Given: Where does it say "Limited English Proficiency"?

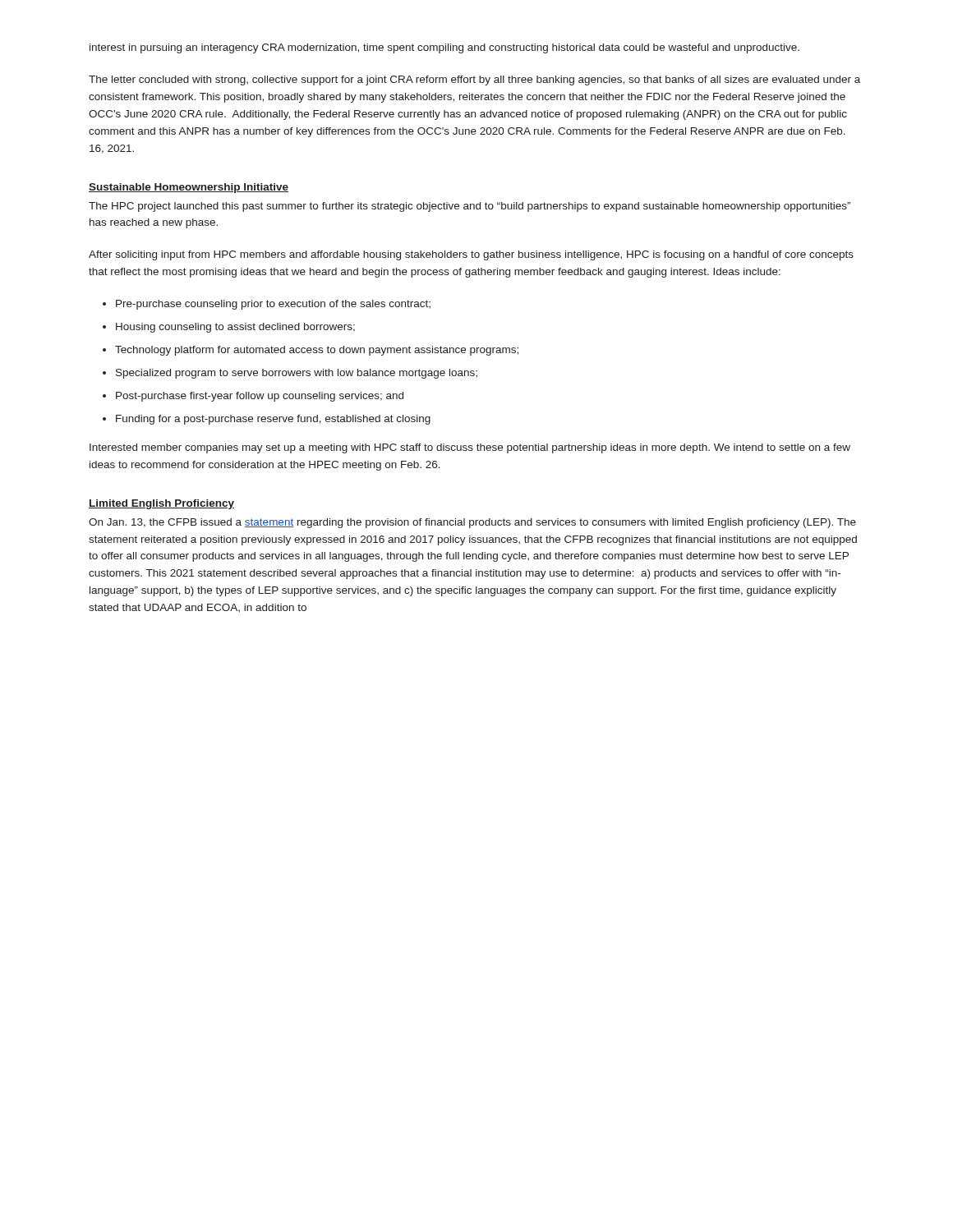Looking at the screenshot, I should pos(161,503).
